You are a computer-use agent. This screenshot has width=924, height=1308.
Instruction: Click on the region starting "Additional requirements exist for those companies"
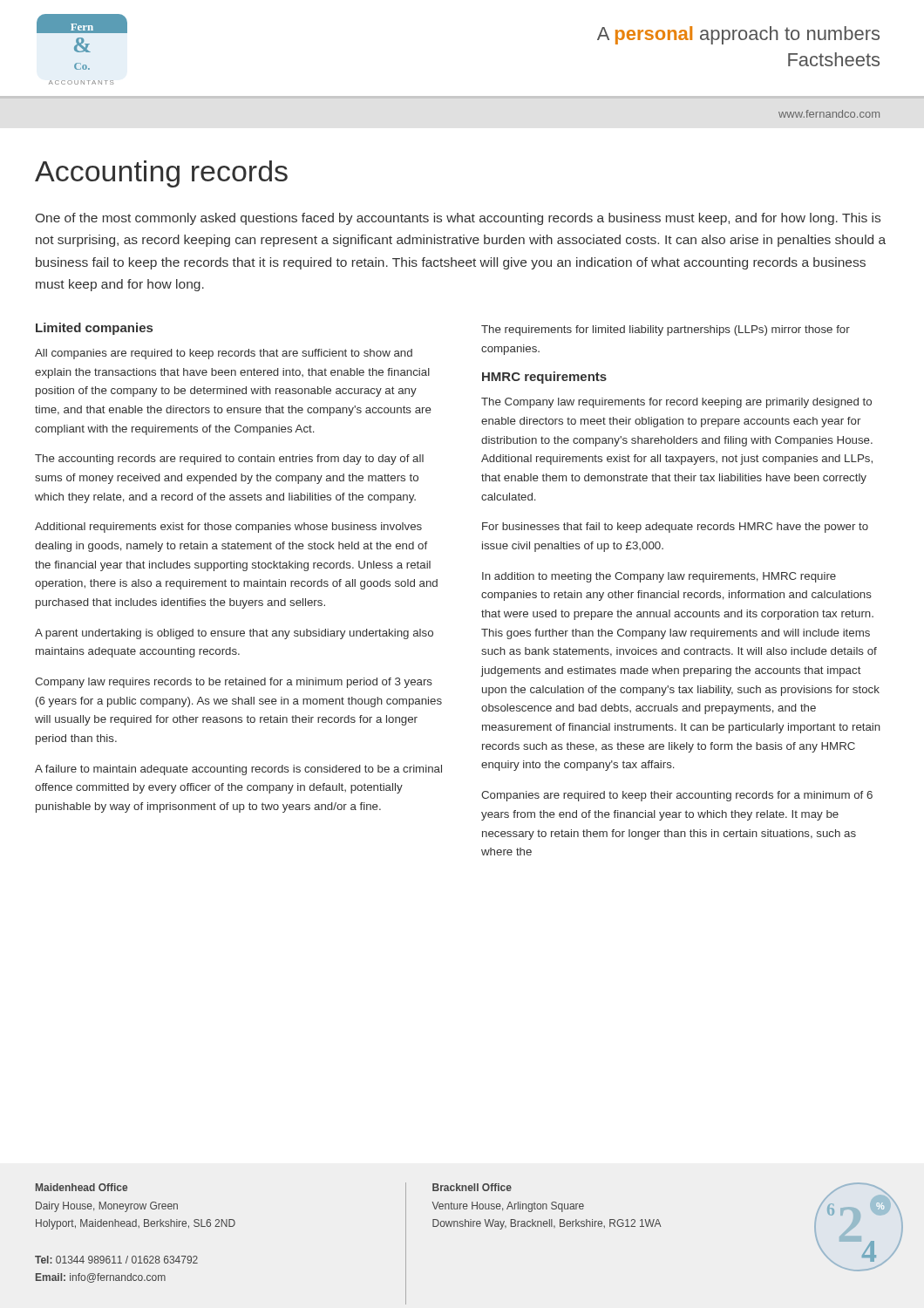237,564
